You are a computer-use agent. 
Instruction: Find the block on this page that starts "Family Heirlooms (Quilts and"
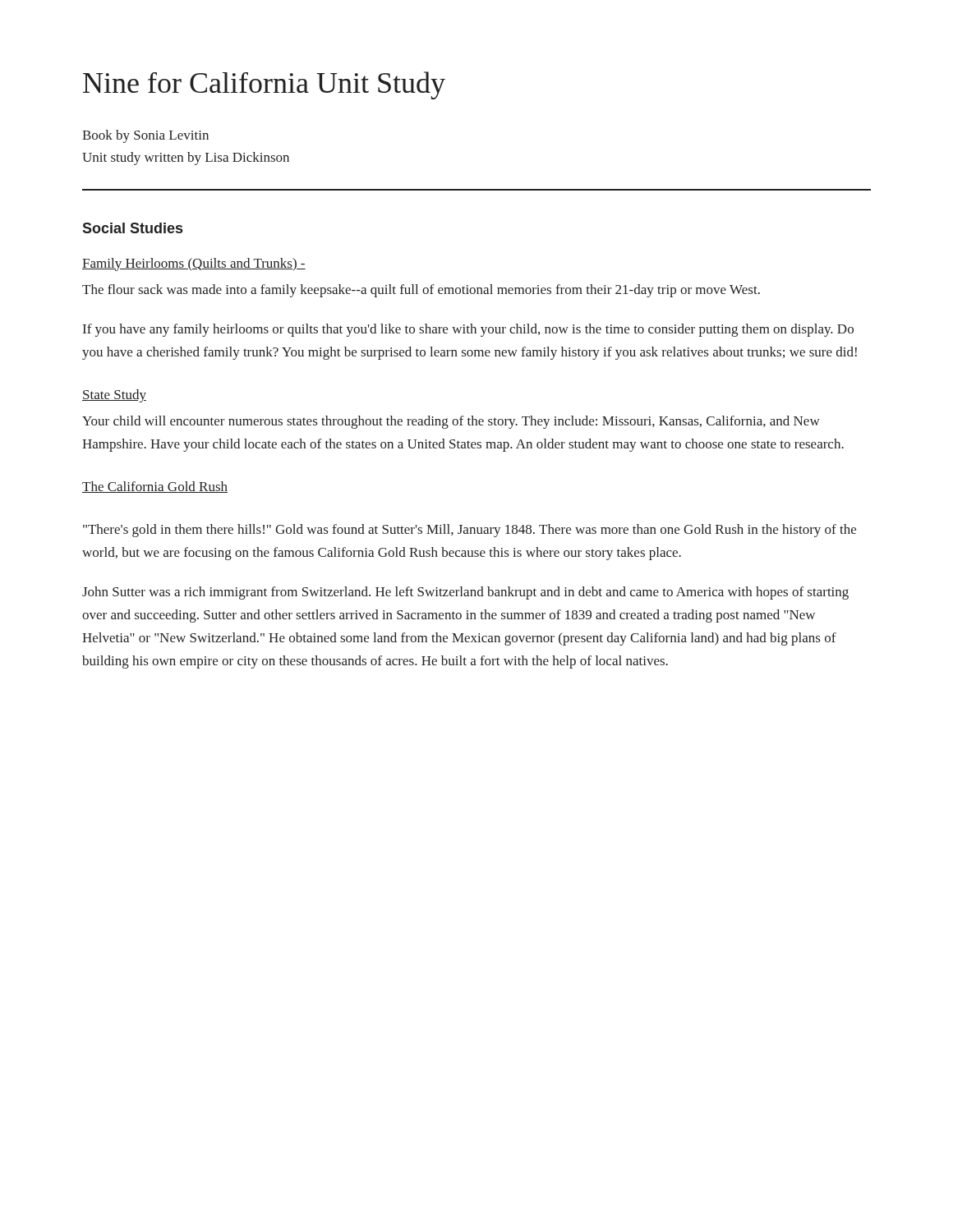(x=421, y=274)
